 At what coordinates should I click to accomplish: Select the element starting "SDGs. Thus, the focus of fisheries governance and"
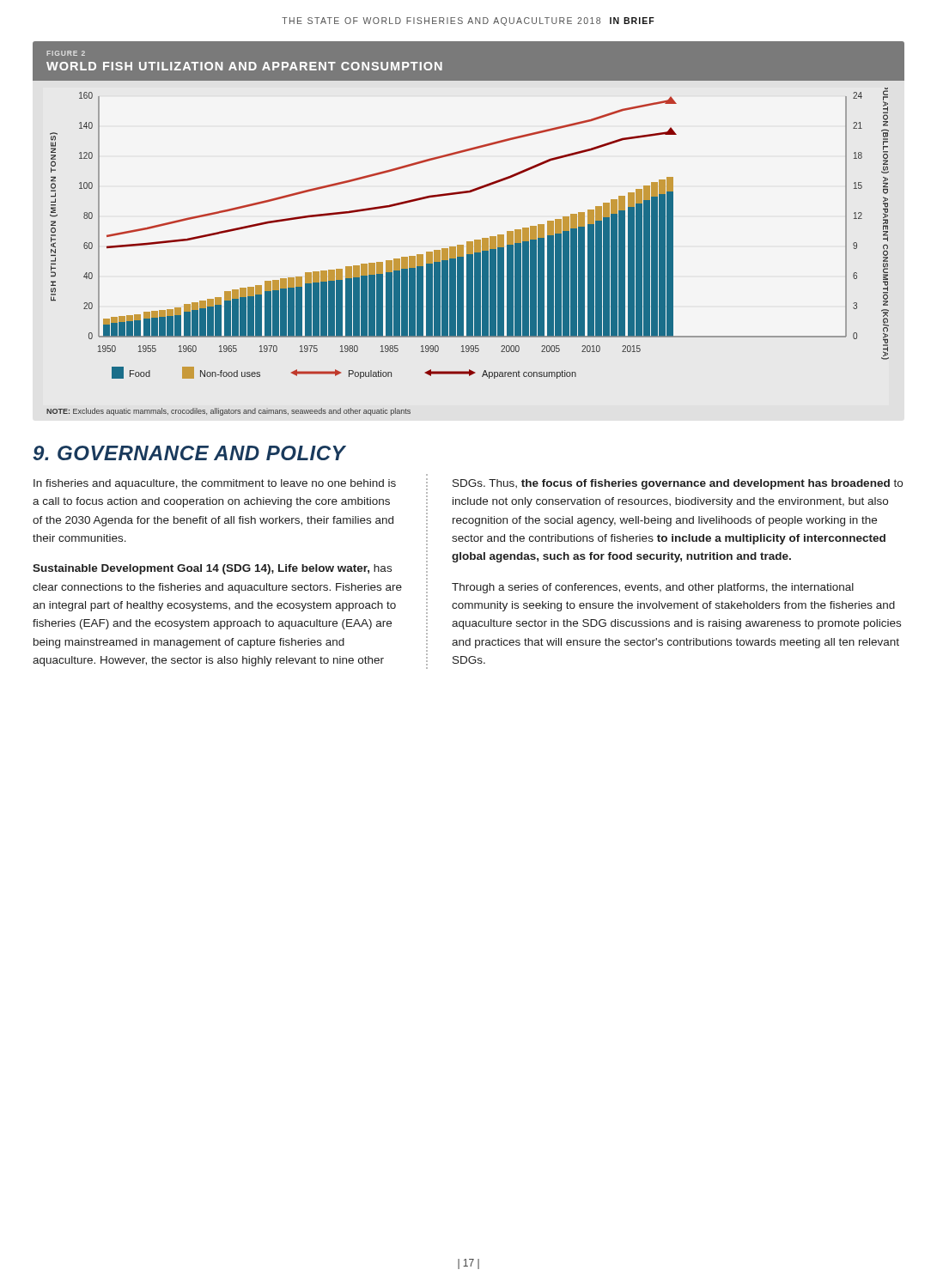[677, 520]
